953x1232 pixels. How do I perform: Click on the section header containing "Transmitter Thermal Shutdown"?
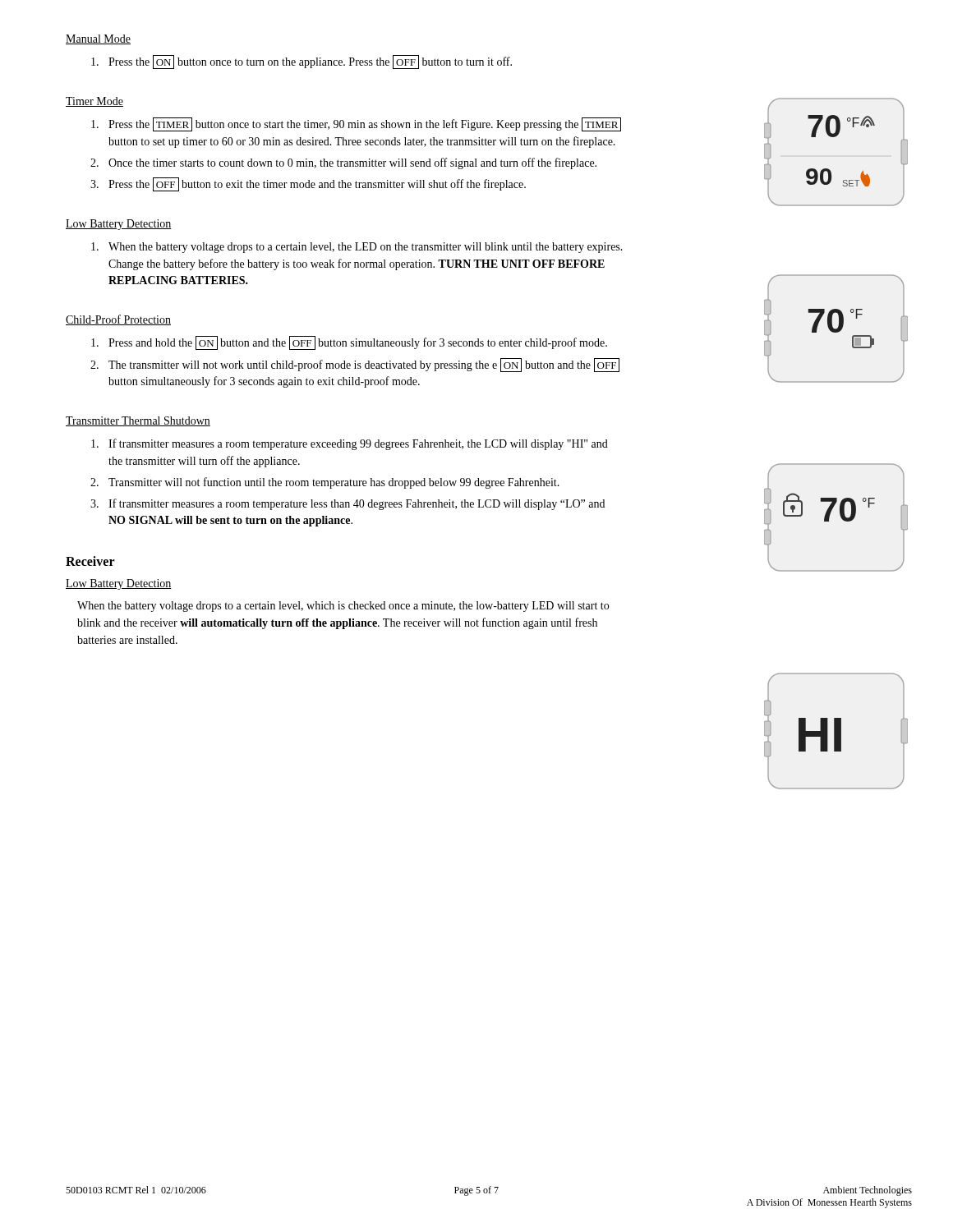pyautogui.click(x=138, y=421)
